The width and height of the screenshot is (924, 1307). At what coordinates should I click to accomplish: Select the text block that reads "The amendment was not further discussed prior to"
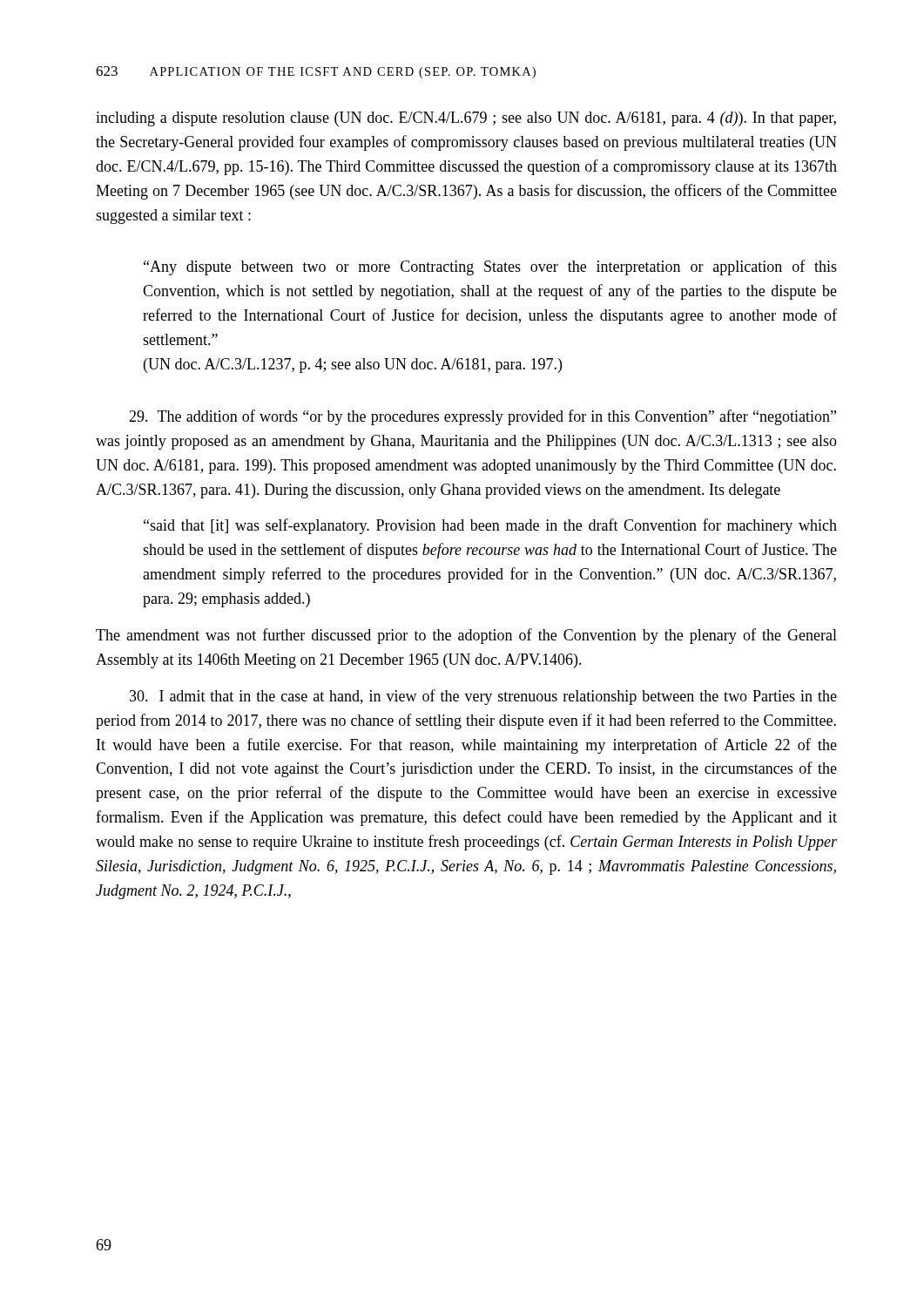[466, 647]
